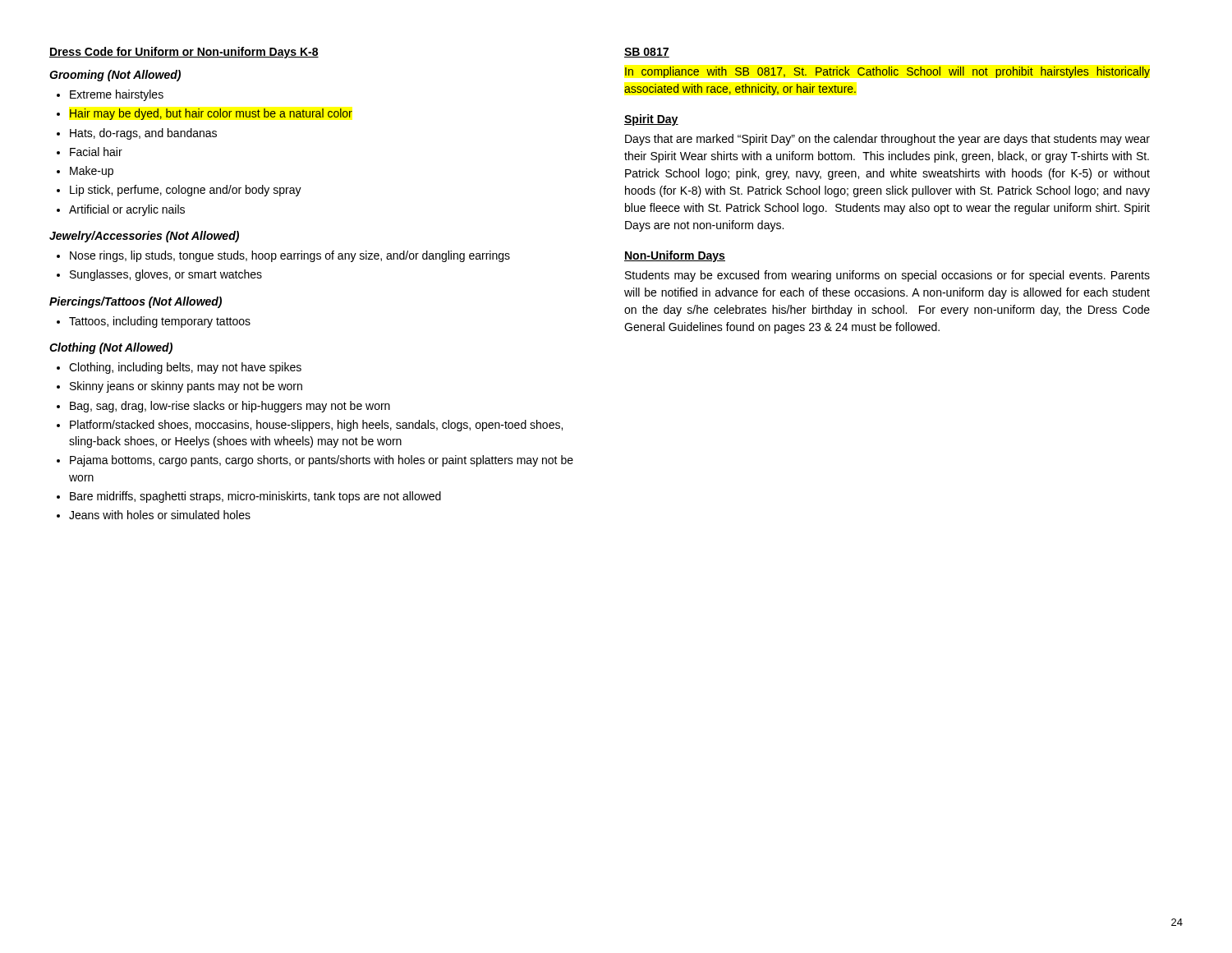Screen dimensions: 953x1232
Task: Point to the block beginning "Nose rings, lip"
Action: point(290,256)
